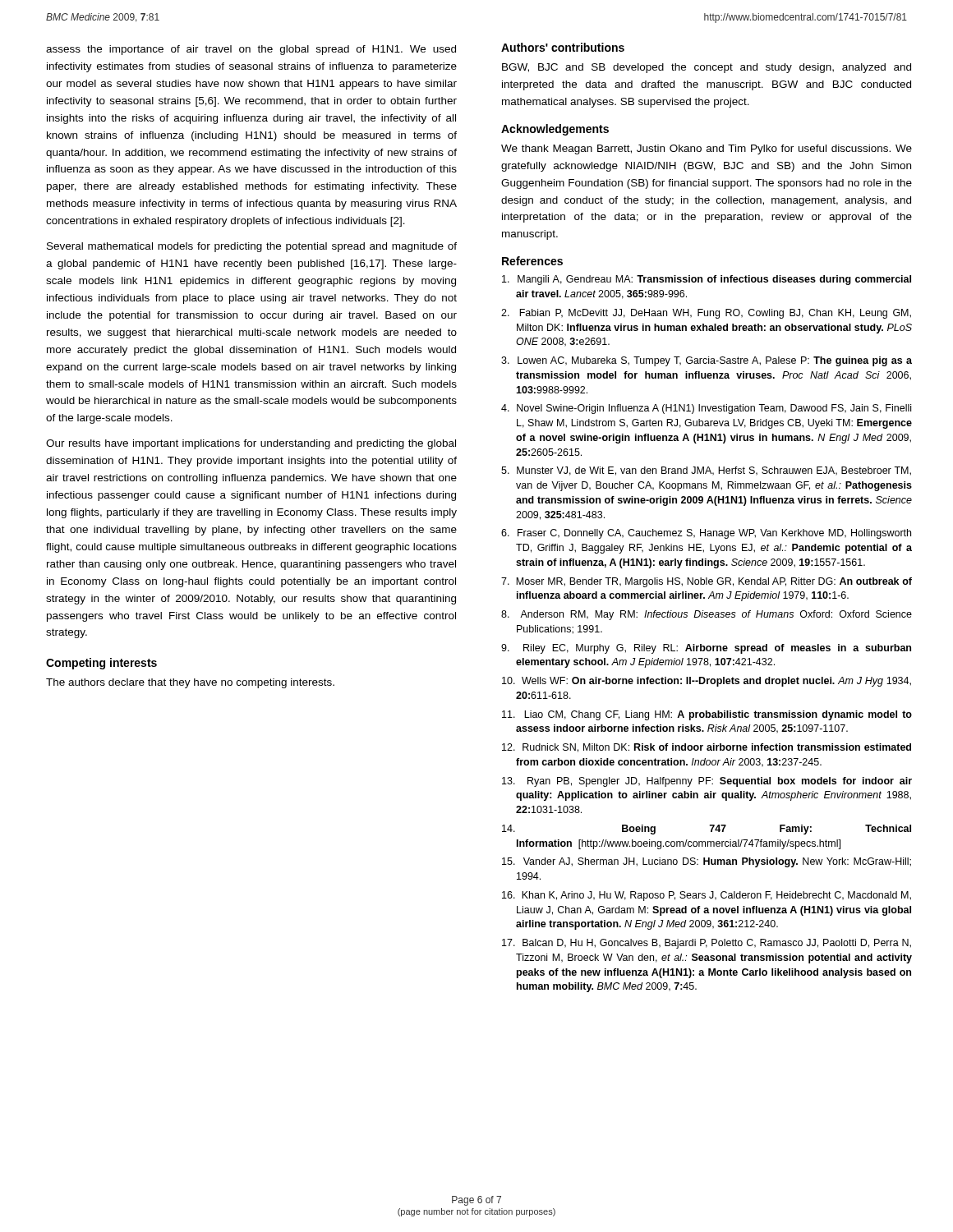Find the text starting "The authors declare that"
The image size is (953, 1232).
tap(251, 683)
